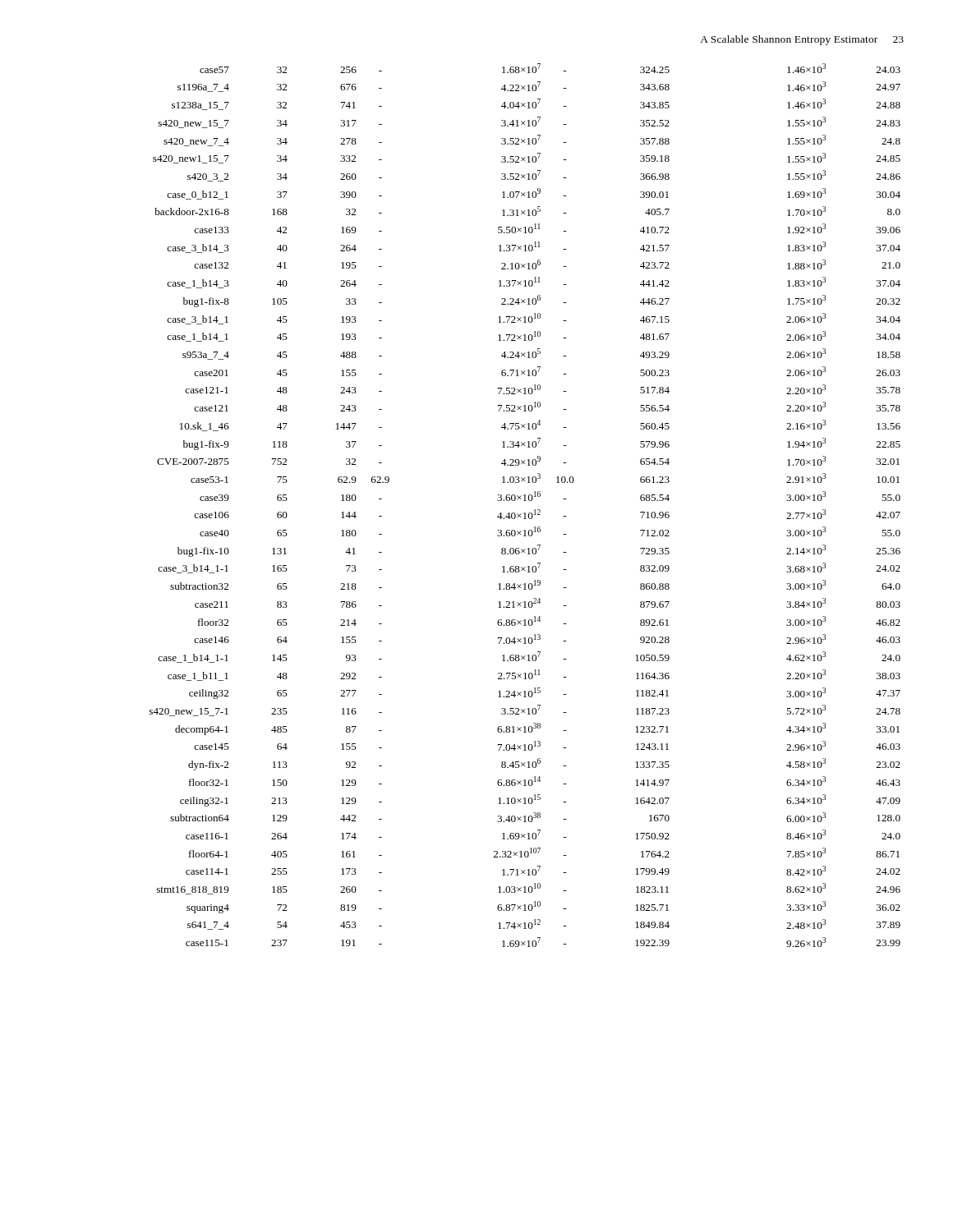Locate the table with the text "1.68×10 7"
953x1232 pixels.
(x=476, y=506)
